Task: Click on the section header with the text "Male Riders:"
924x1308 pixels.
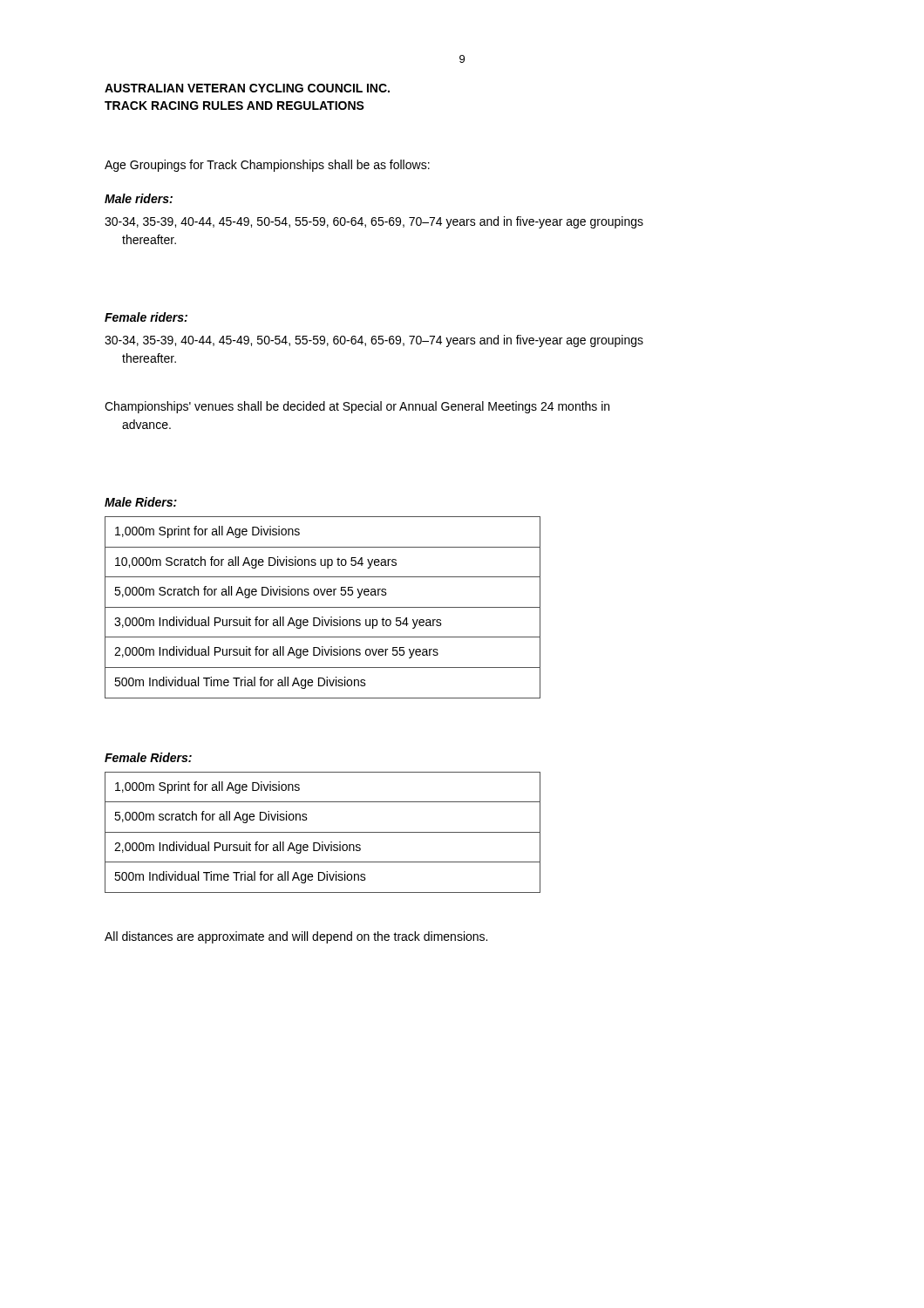Action: [141, 502]
